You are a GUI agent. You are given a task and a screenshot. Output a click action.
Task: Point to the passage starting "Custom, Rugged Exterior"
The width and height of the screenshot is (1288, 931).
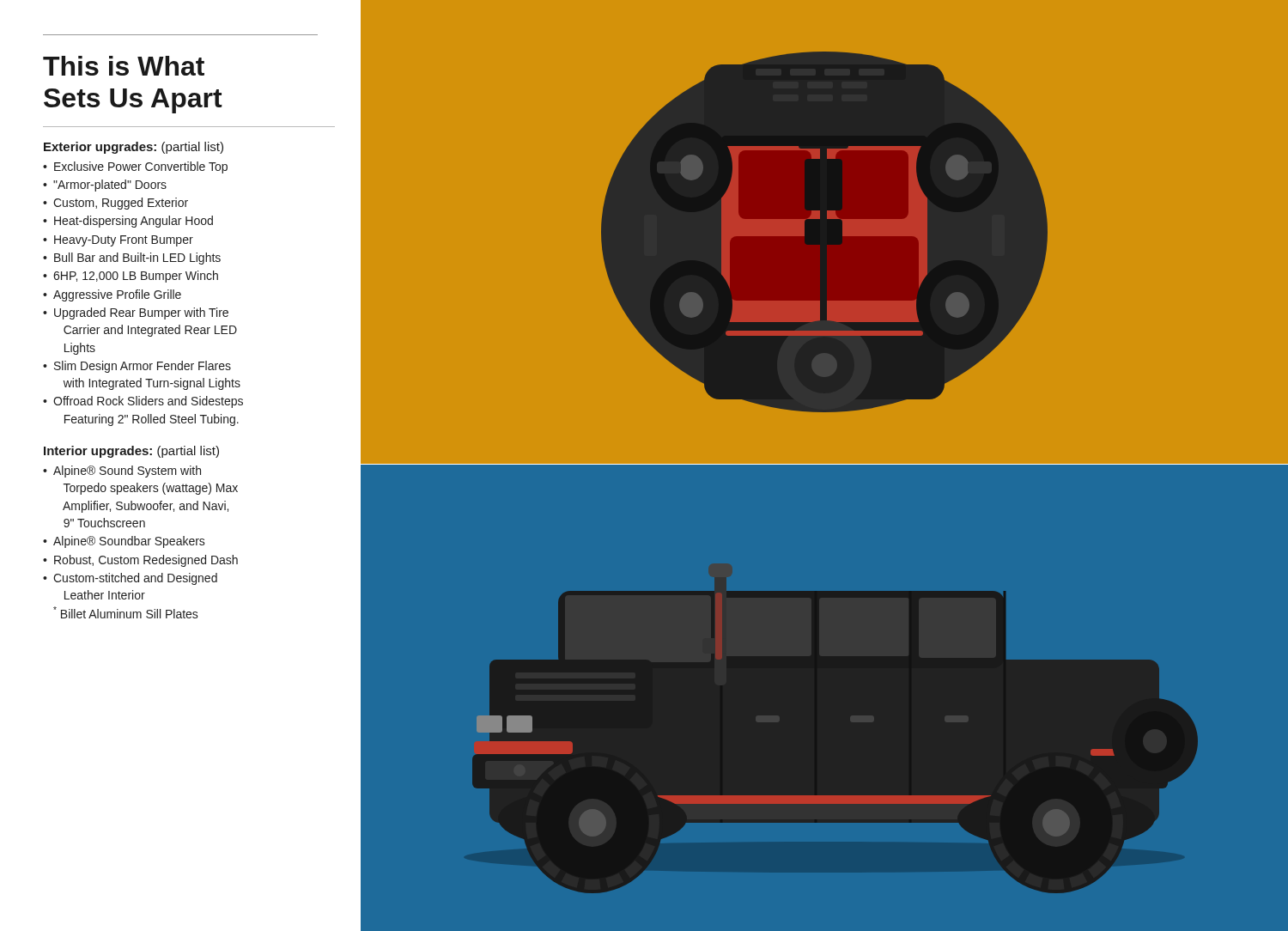[189, 203]
